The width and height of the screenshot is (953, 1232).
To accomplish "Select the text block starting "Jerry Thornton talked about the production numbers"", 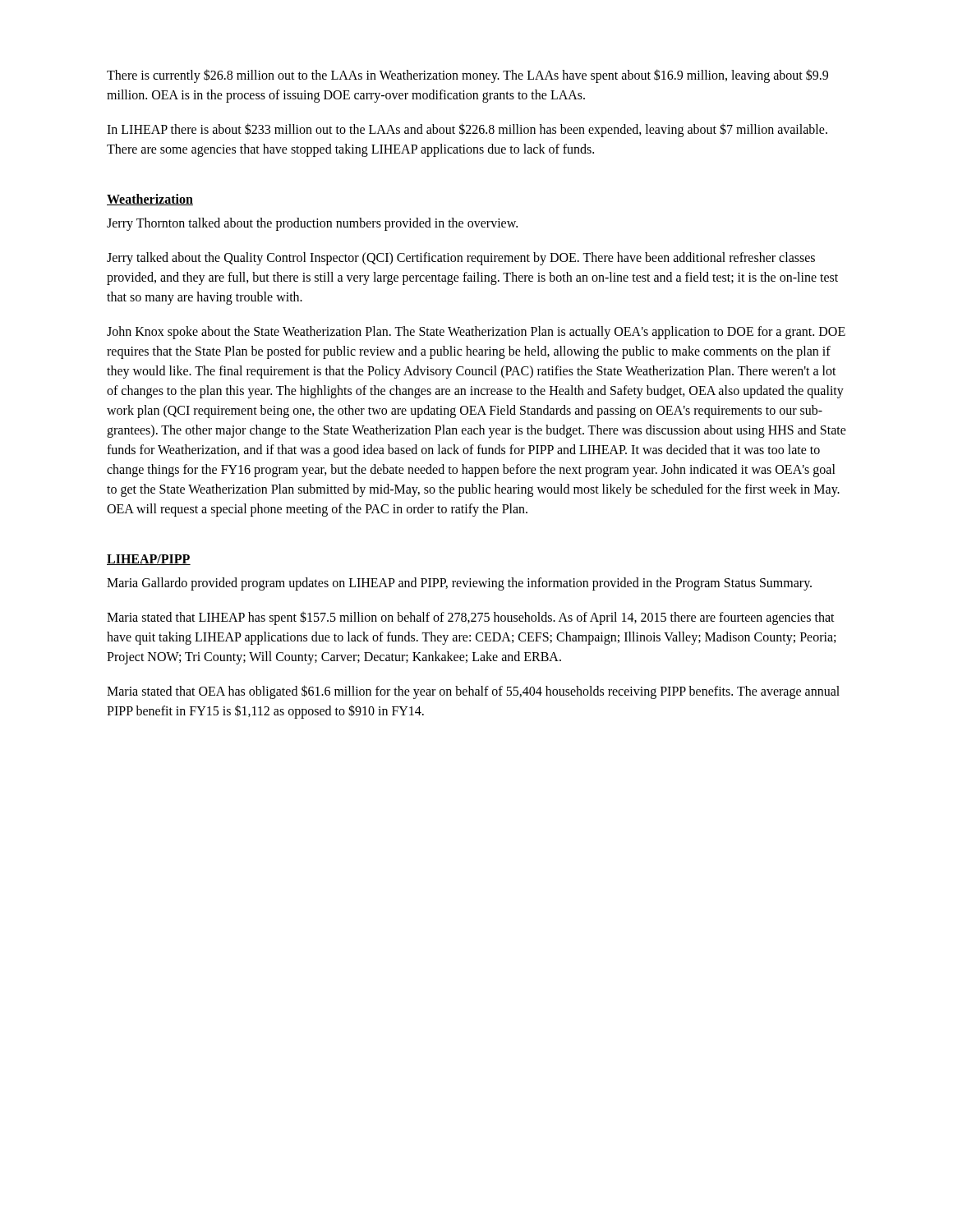I will (x=313, y=223).
